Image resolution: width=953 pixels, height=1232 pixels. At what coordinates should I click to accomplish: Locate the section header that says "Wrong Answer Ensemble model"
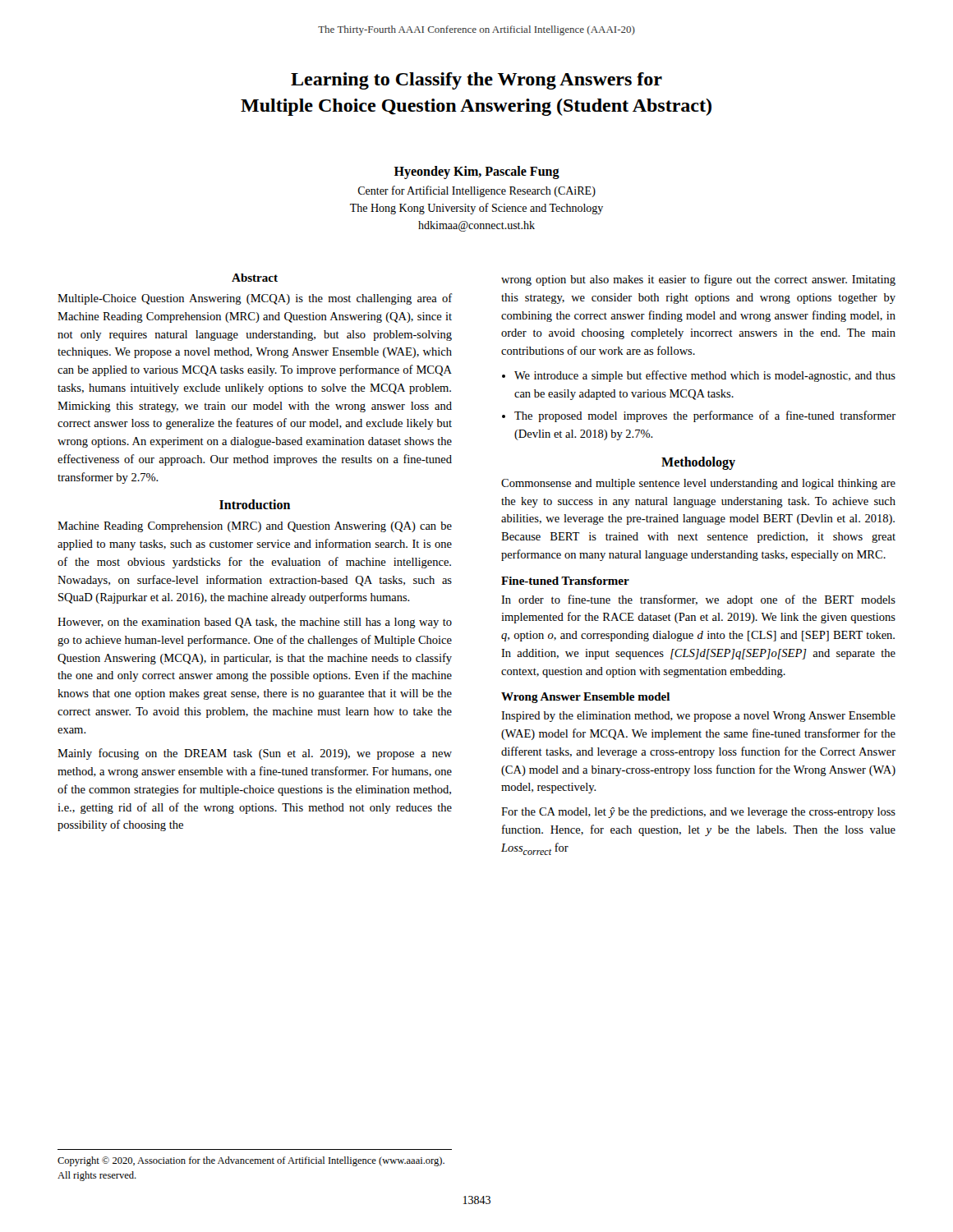tap(586, 697)
